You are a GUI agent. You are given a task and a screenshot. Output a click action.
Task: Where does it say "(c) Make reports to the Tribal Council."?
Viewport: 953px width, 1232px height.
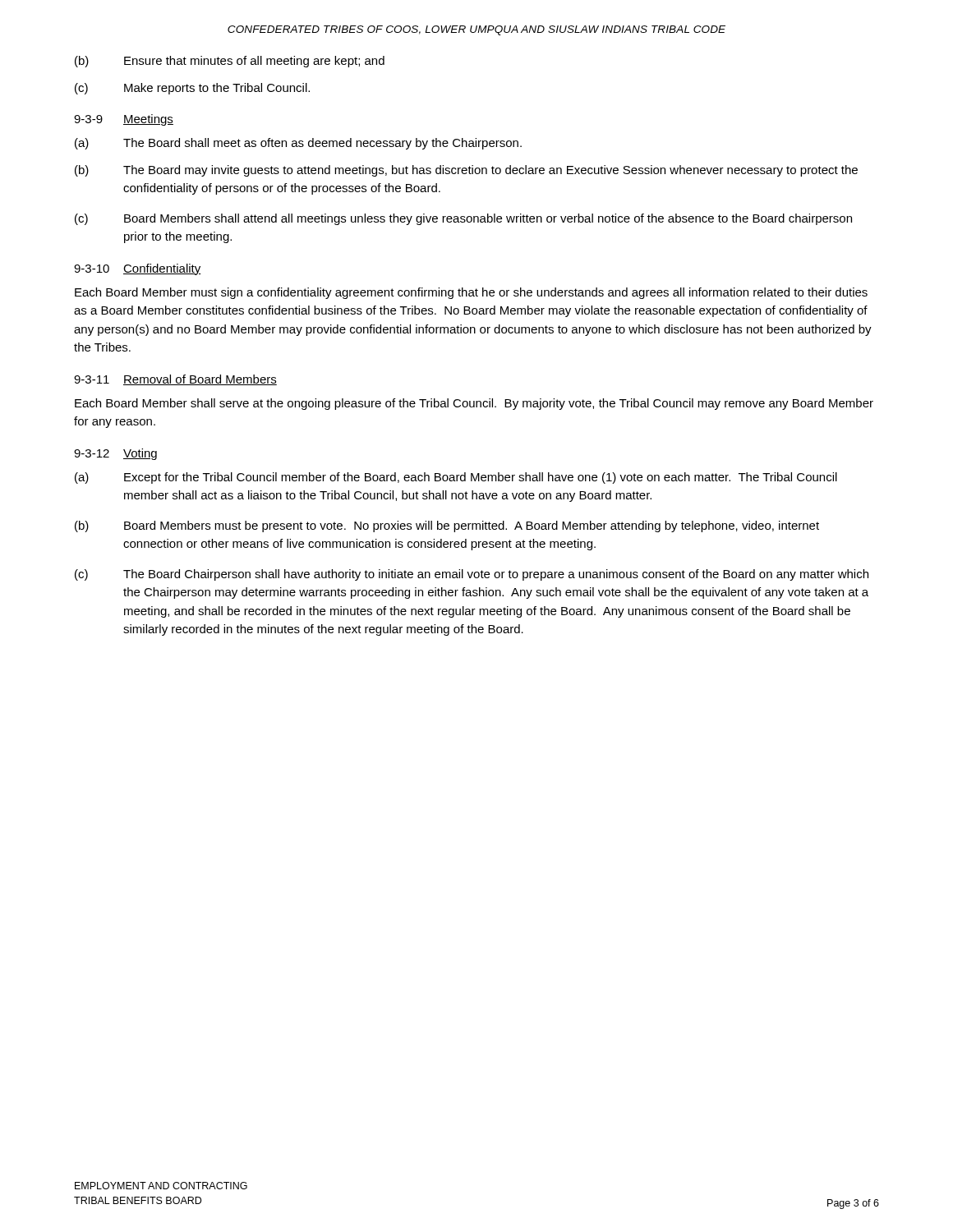[x=192, y=89]
